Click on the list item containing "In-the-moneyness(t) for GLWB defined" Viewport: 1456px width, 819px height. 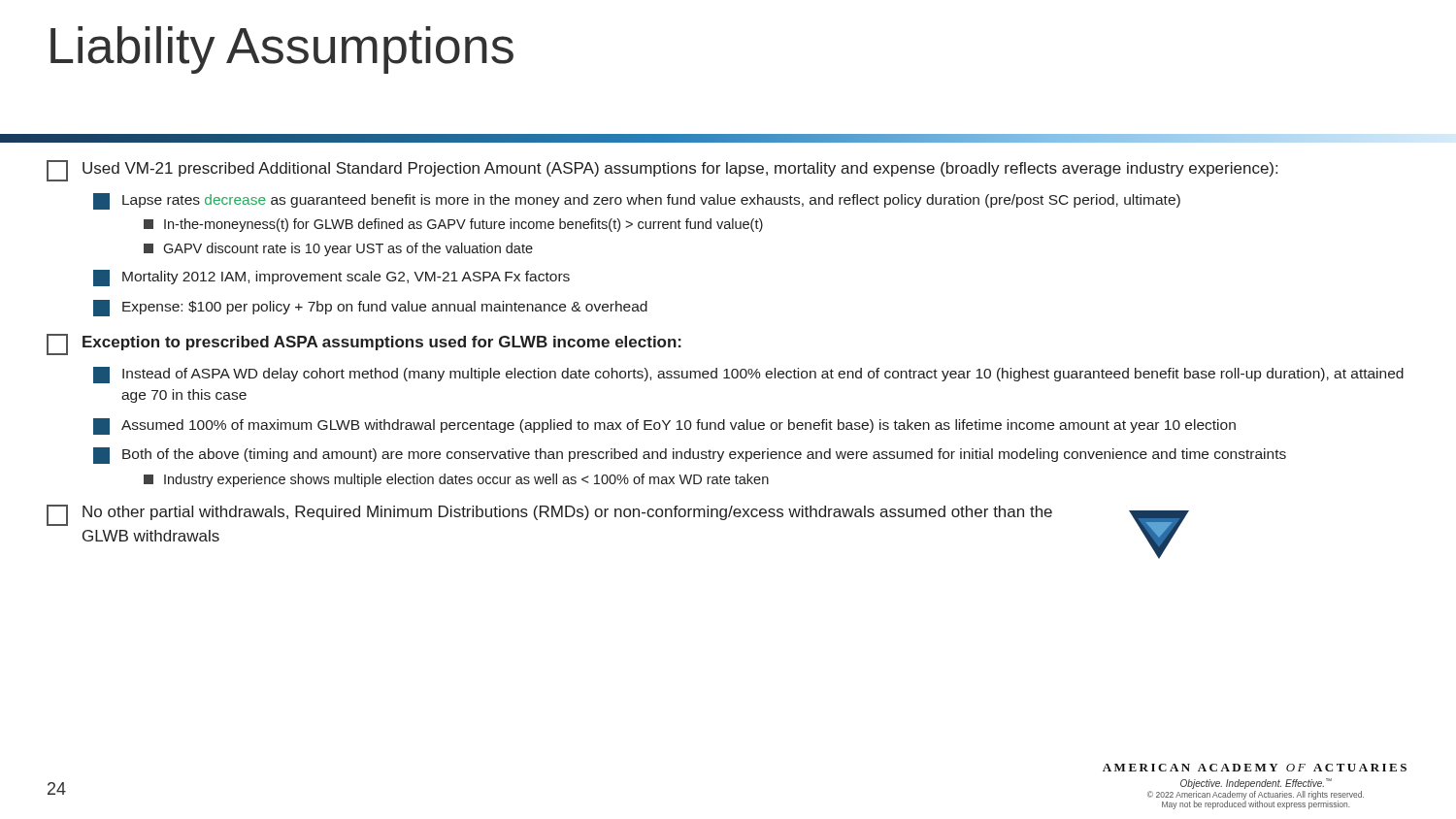pyautogui.click(x=453, y=225)
